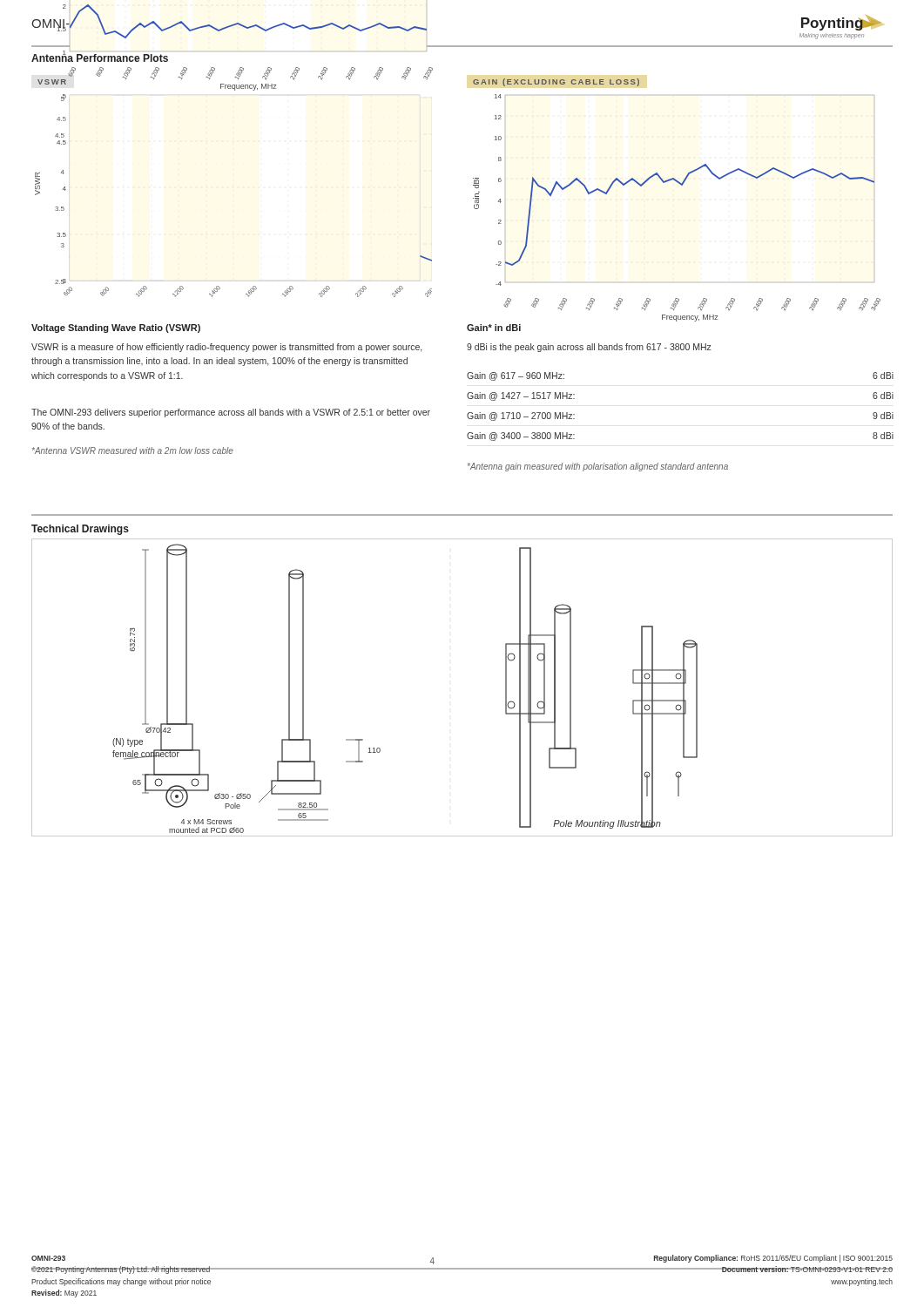Locate the passage starting "The OMNI-293 delivers superior performance across"
Screen dimensions: 1307x924
pyautogui.click(x=231, y=419)
